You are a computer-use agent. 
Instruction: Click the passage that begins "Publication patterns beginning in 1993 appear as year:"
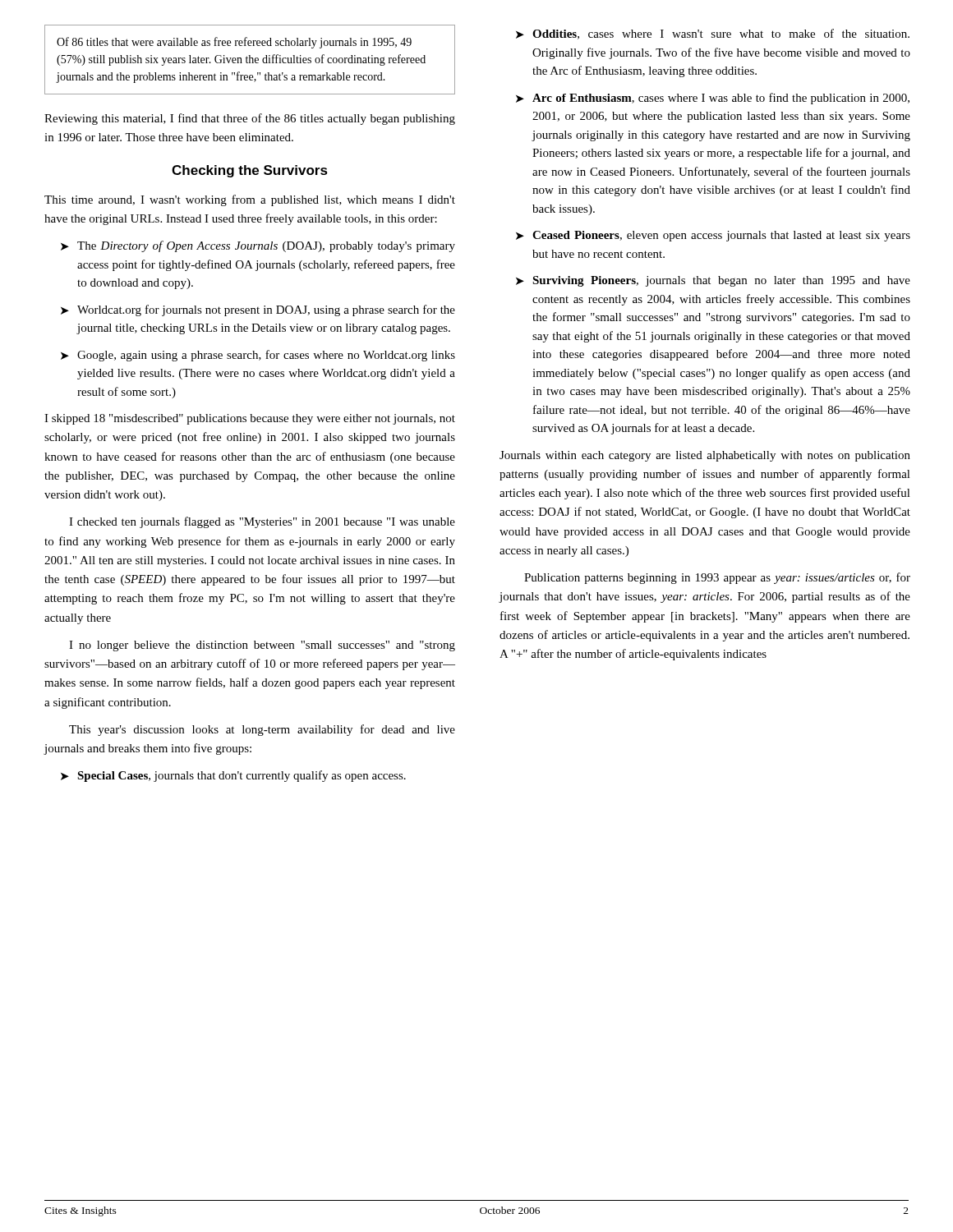click(x=705, y=616)
